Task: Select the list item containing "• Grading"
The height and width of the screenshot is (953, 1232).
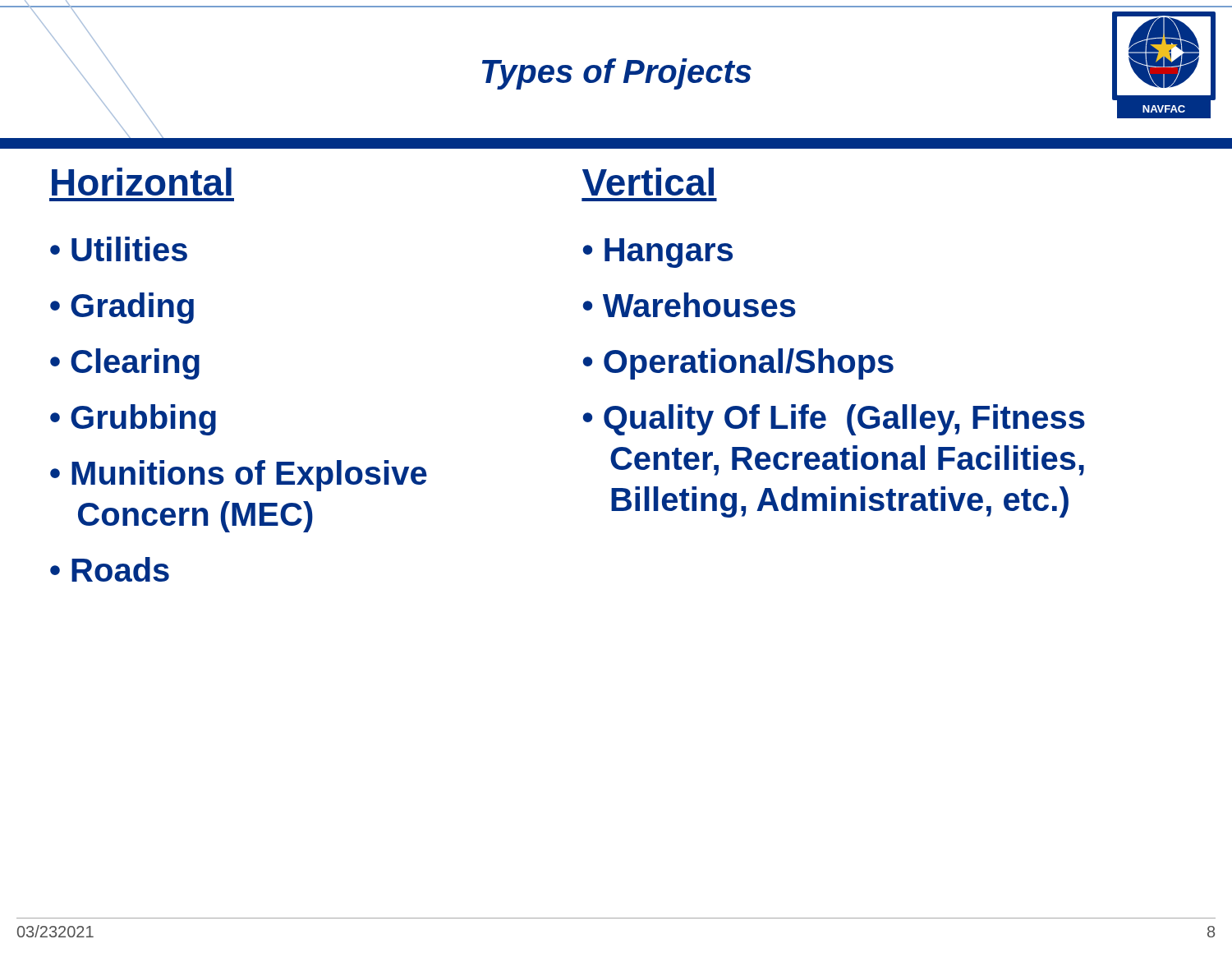Action: coord(123,306)
